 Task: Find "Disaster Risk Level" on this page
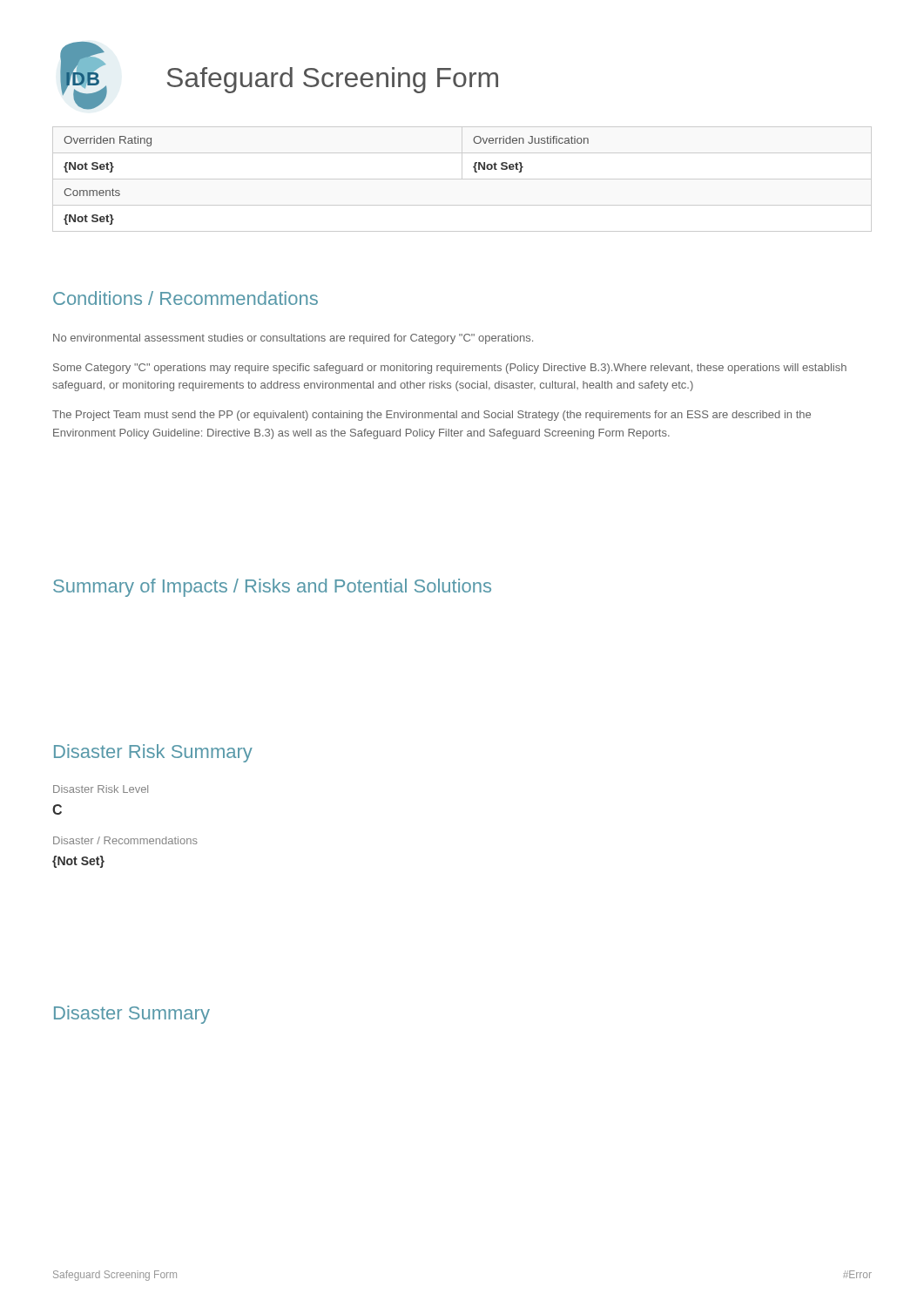pos(101,789)
